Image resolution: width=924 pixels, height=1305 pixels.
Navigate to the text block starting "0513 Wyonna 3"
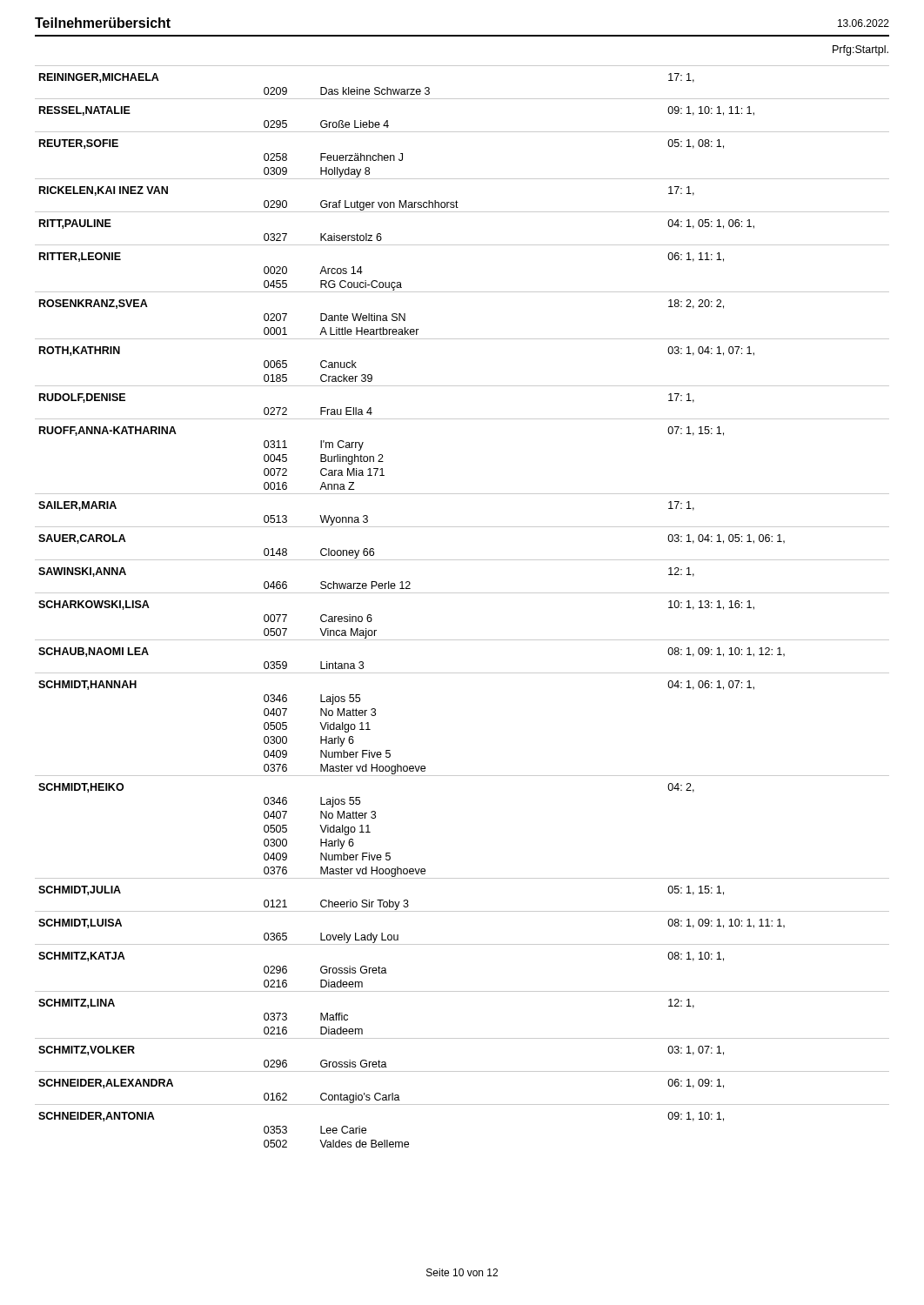(x=462, y=520)
